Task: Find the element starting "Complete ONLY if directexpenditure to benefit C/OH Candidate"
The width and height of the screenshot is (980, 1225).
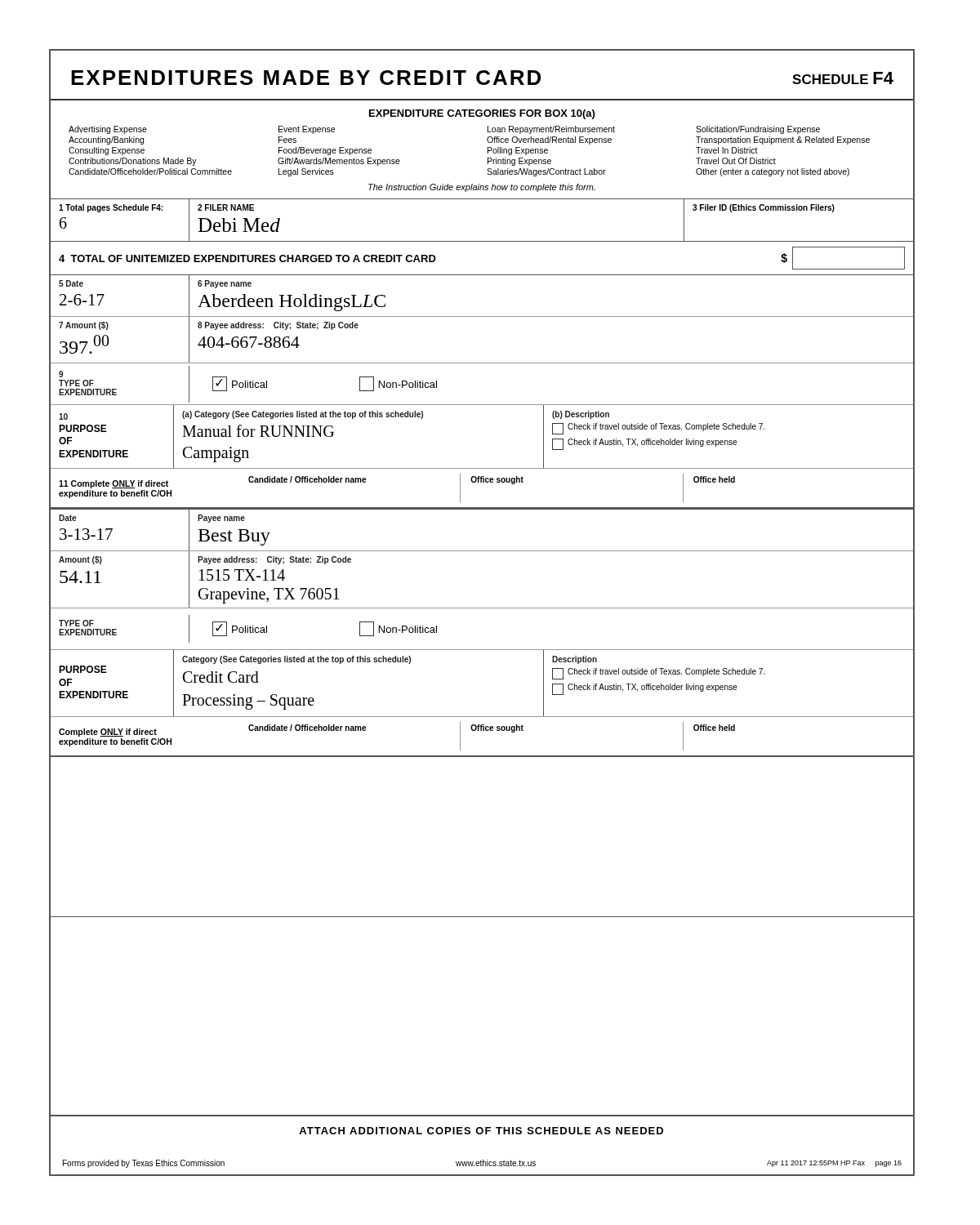Action: [x=482, y=736]
